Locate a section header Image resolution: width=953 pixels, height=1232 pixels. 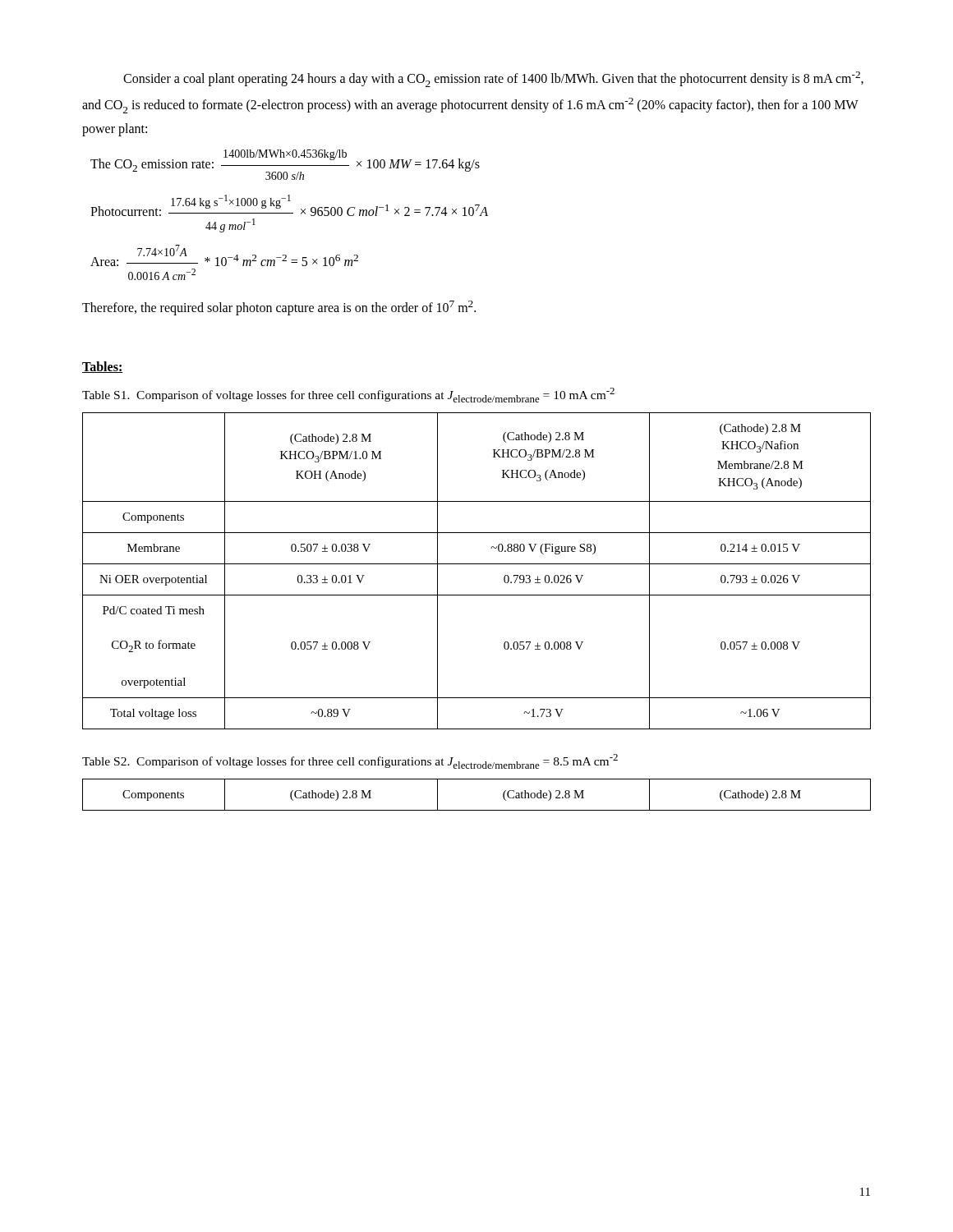(x=102, y=367)
